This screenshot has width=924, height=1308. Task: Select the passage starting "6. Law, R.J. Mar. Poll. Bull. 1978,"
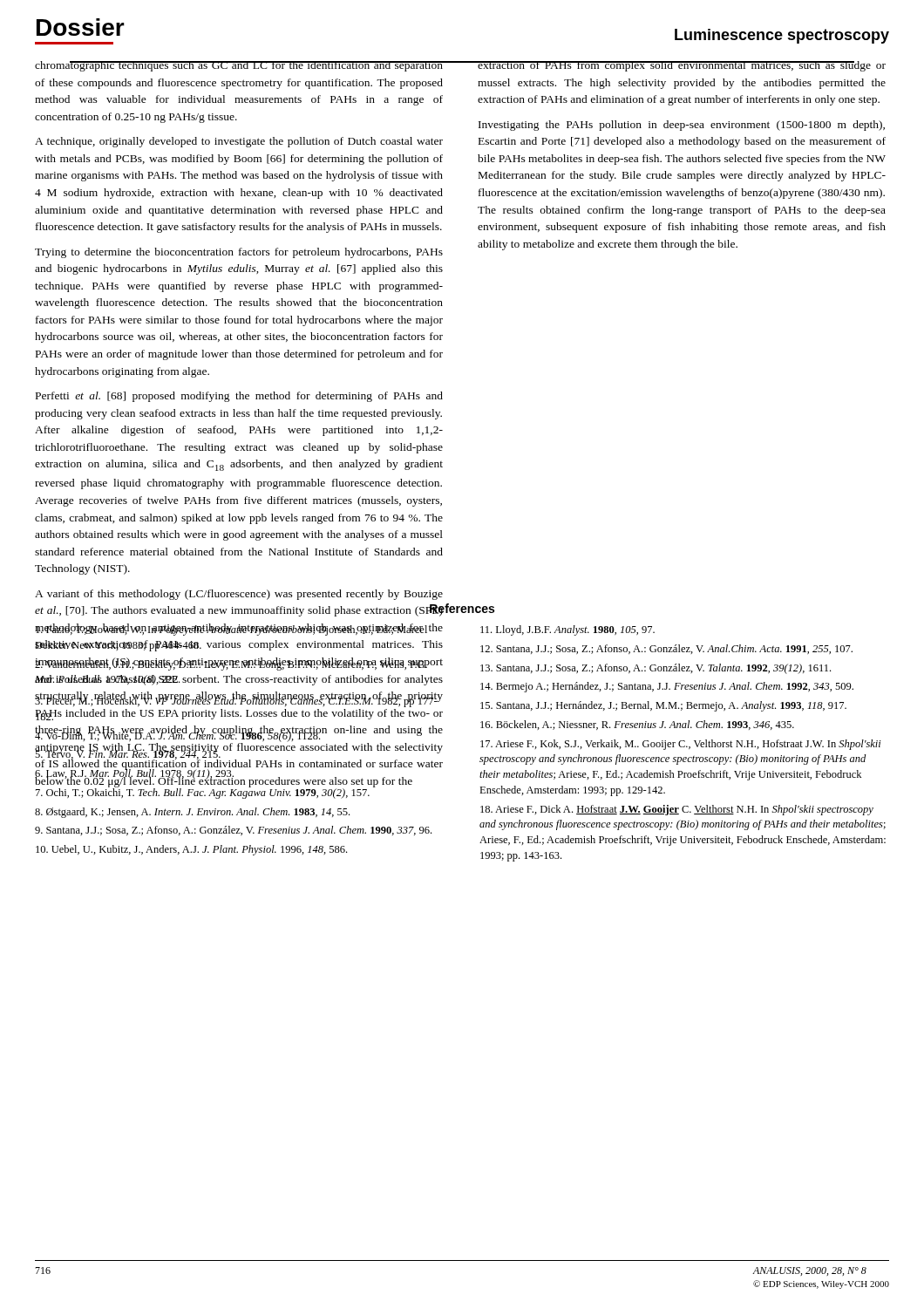click(x=135, y=774)
